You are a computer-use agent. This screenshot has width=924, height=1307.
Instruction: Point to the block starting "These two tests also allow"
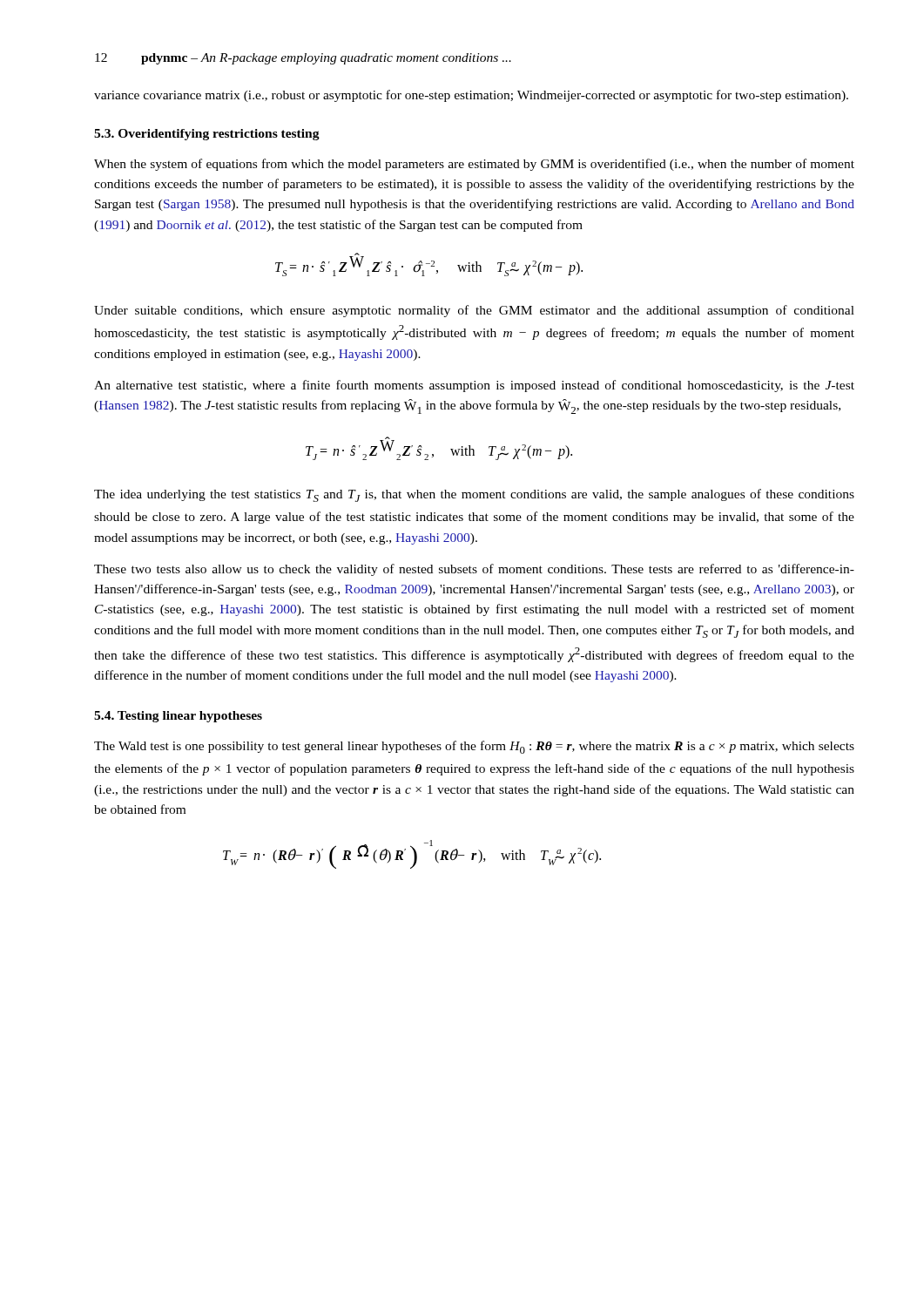474,622
